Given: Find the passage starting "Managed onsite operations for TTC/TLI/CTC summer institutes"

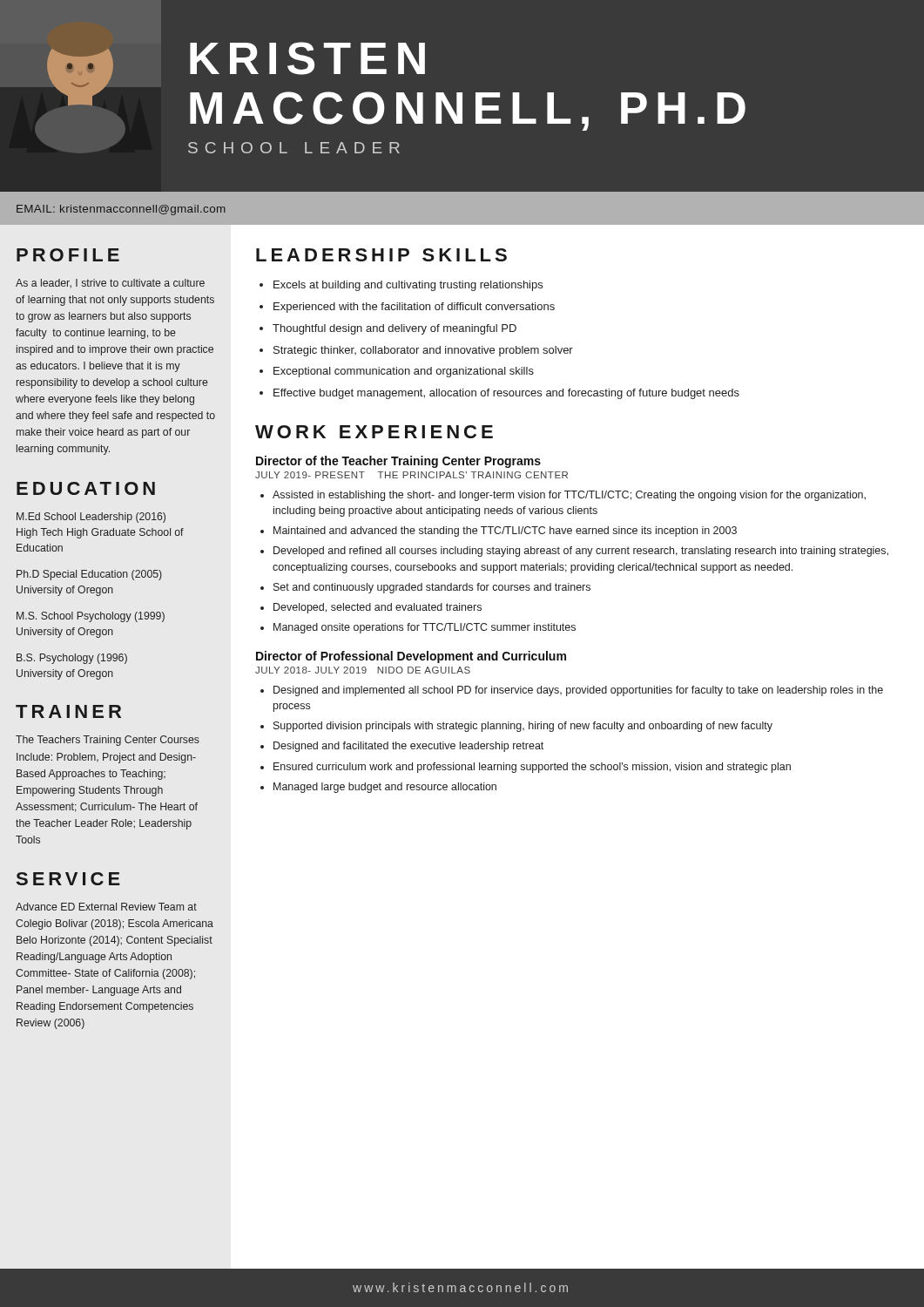Looking at the screenshot, I should [x=424, y=627].
